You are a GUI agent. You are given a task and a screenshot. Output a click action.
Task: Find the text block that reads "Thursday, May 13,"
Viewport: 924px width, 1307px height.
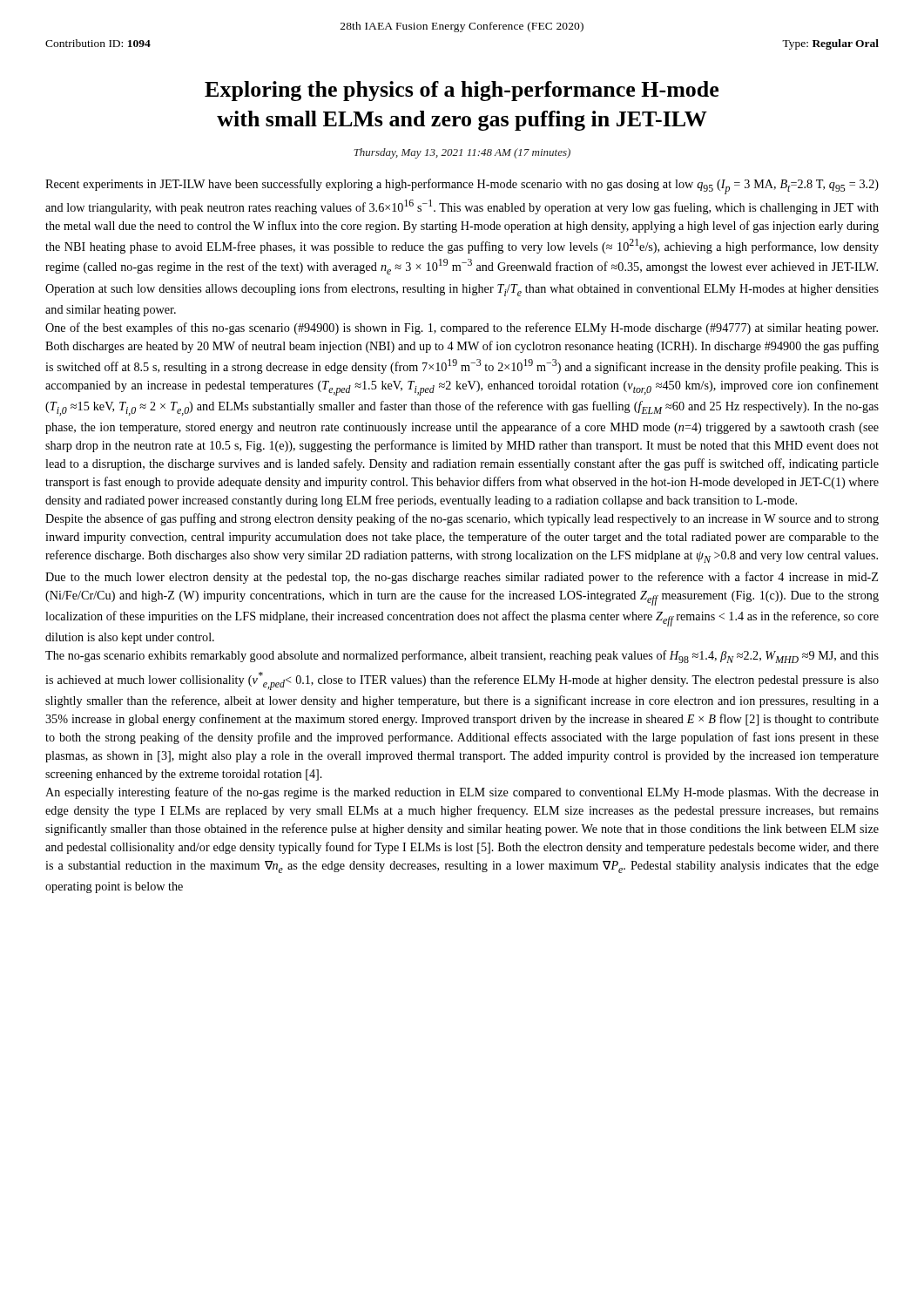462,152
